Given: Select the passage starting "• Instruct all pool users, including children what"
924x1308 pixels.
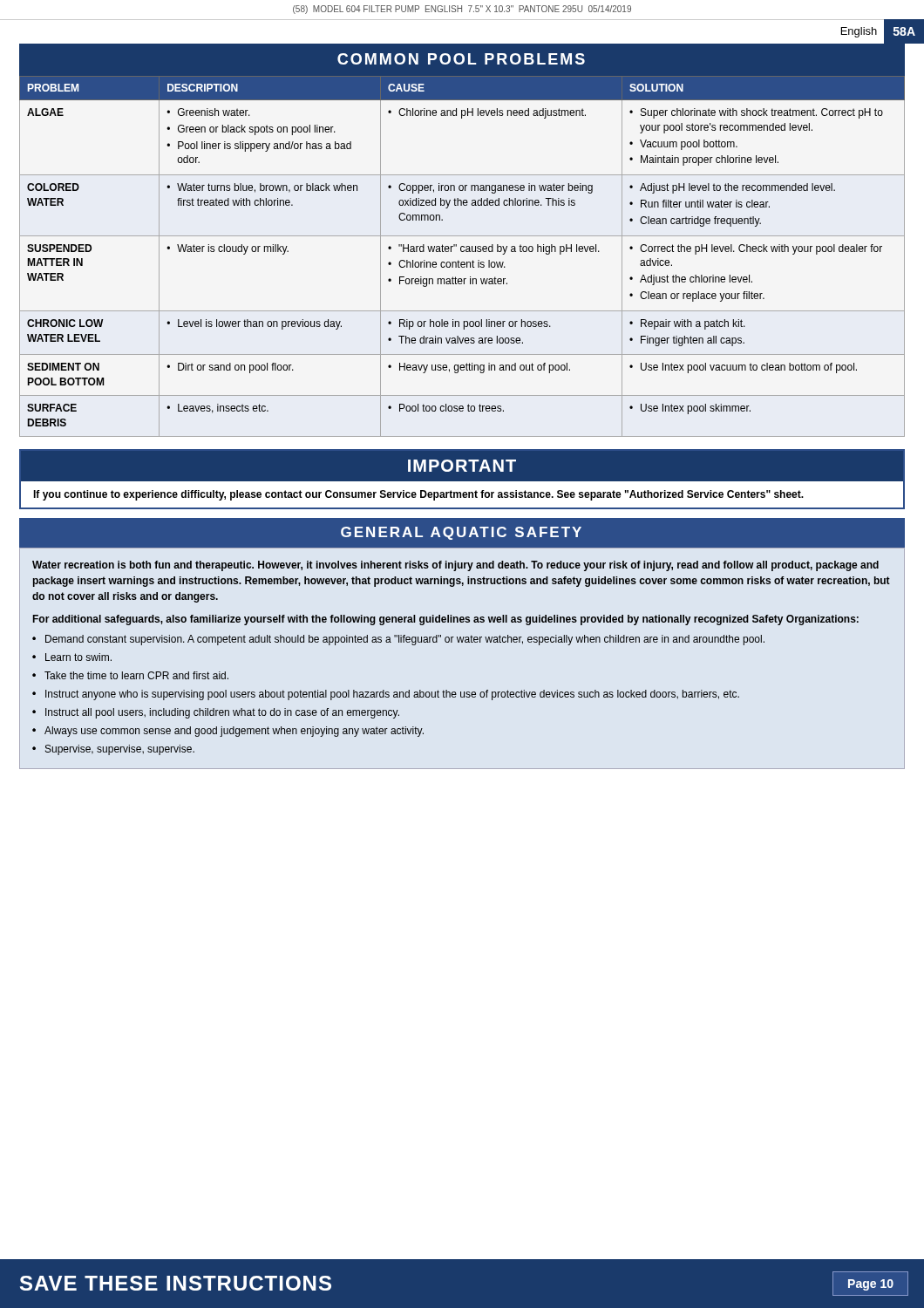Looking at the screenshot, I should (x=216, y=712).
